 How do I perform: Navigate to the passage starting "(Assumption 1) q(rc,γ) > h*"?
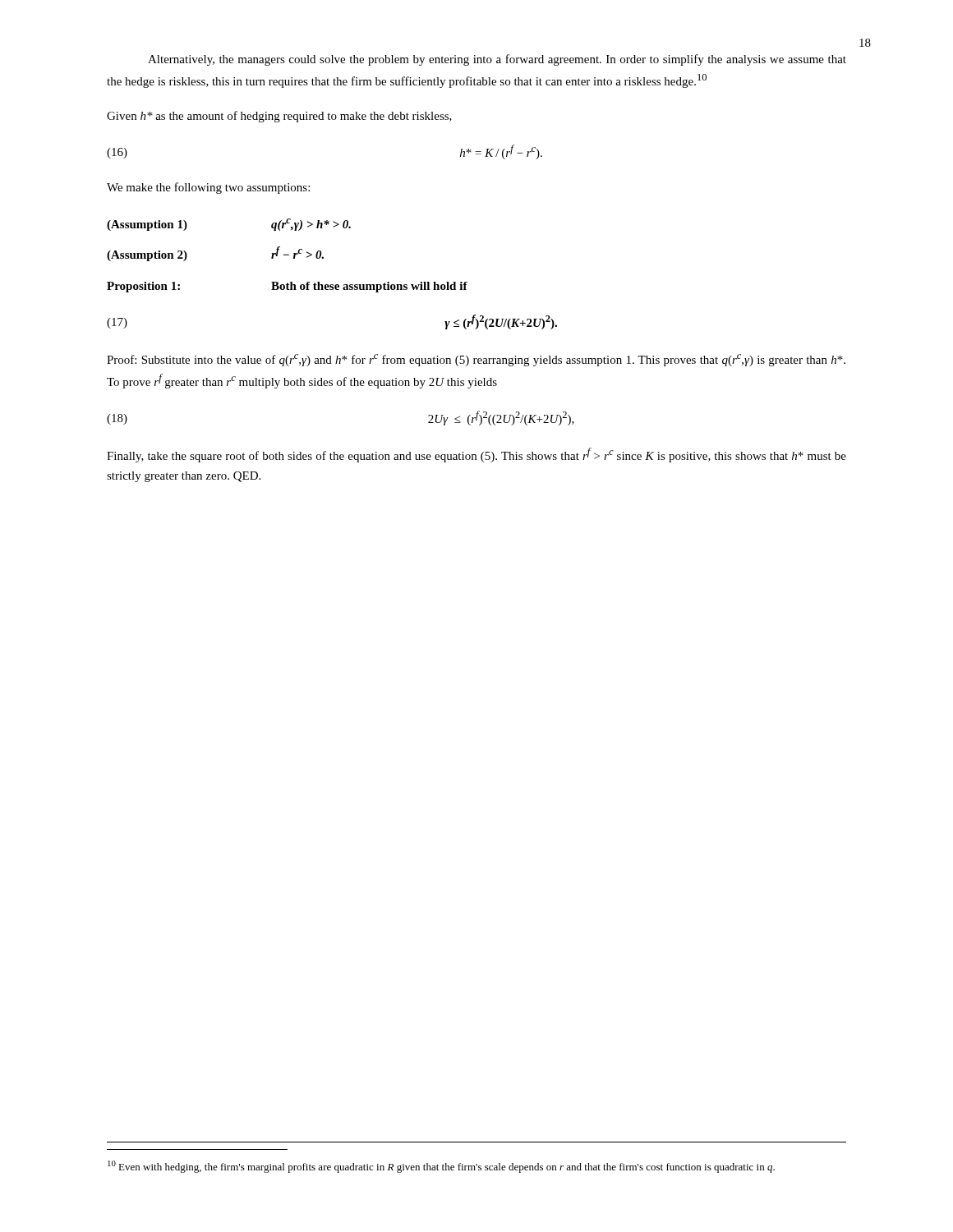141,225
